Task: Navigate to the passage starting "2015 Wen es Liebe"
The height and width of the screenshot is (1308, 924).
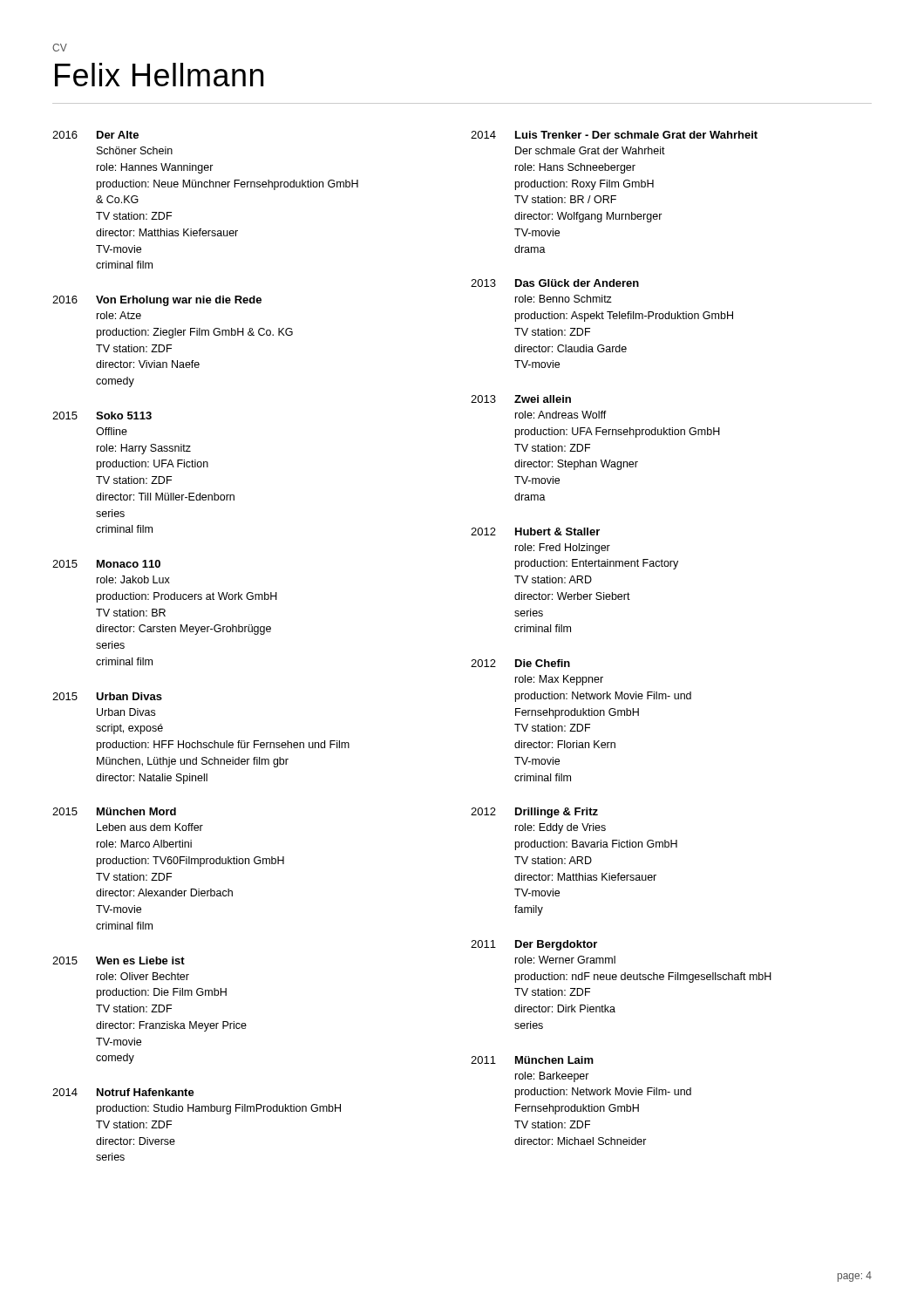Action: [x=119, y=961]
